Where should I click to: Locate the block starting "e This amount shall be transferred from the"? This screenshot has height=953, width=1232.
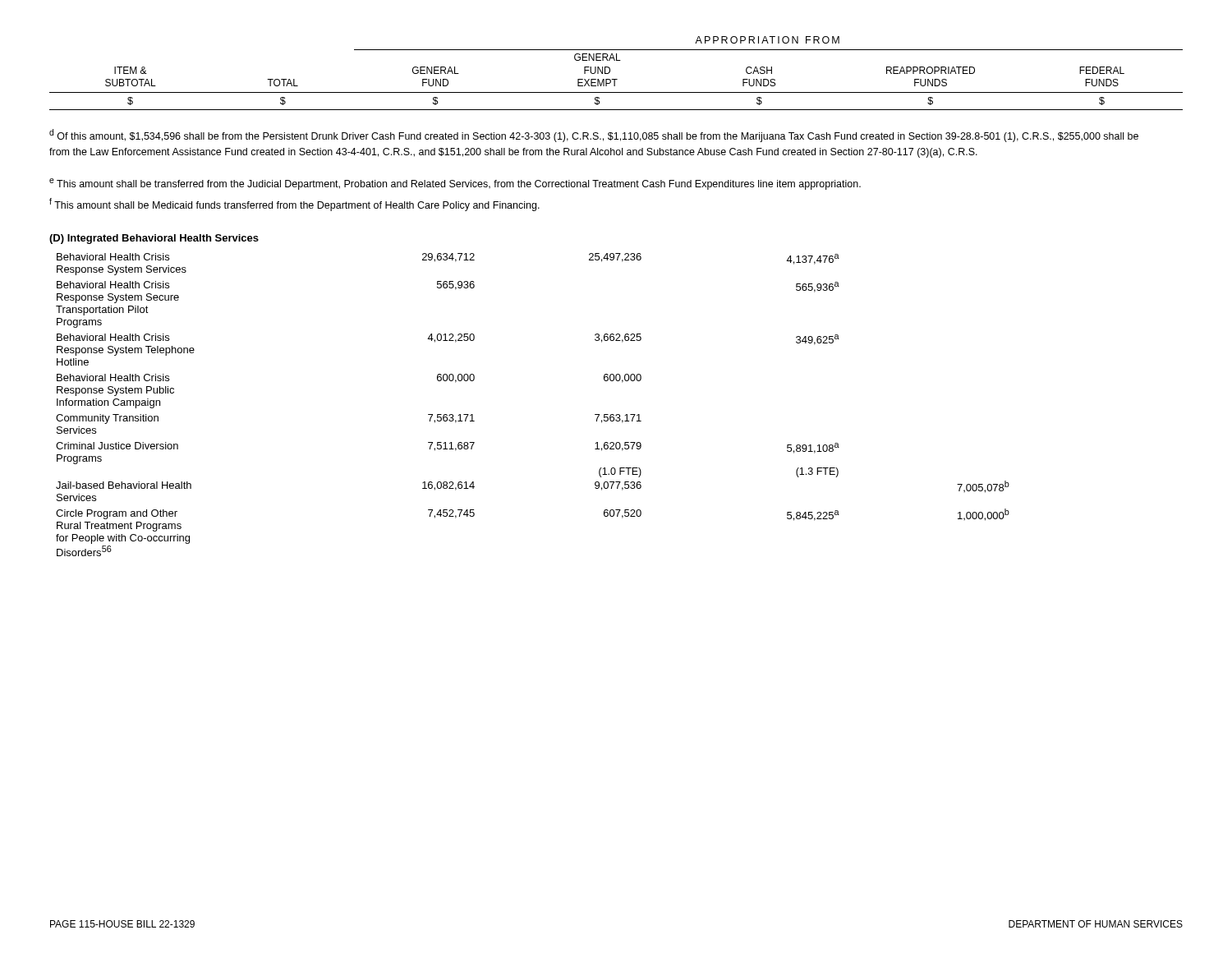click(455, 183)
